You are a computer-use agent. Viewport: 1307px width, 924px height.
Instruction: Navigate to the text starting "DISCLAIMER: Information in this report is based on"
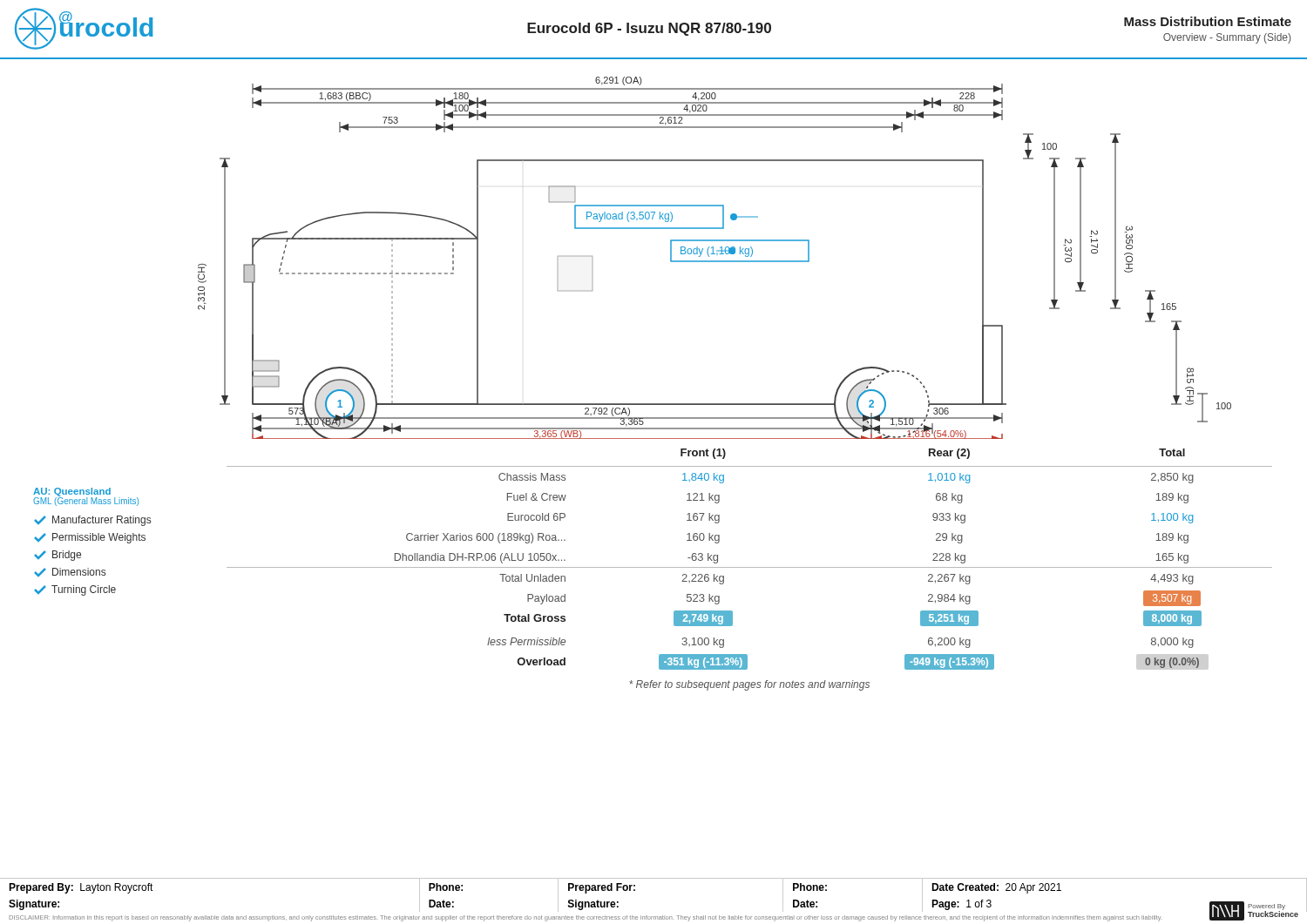(x=586, y=918)
